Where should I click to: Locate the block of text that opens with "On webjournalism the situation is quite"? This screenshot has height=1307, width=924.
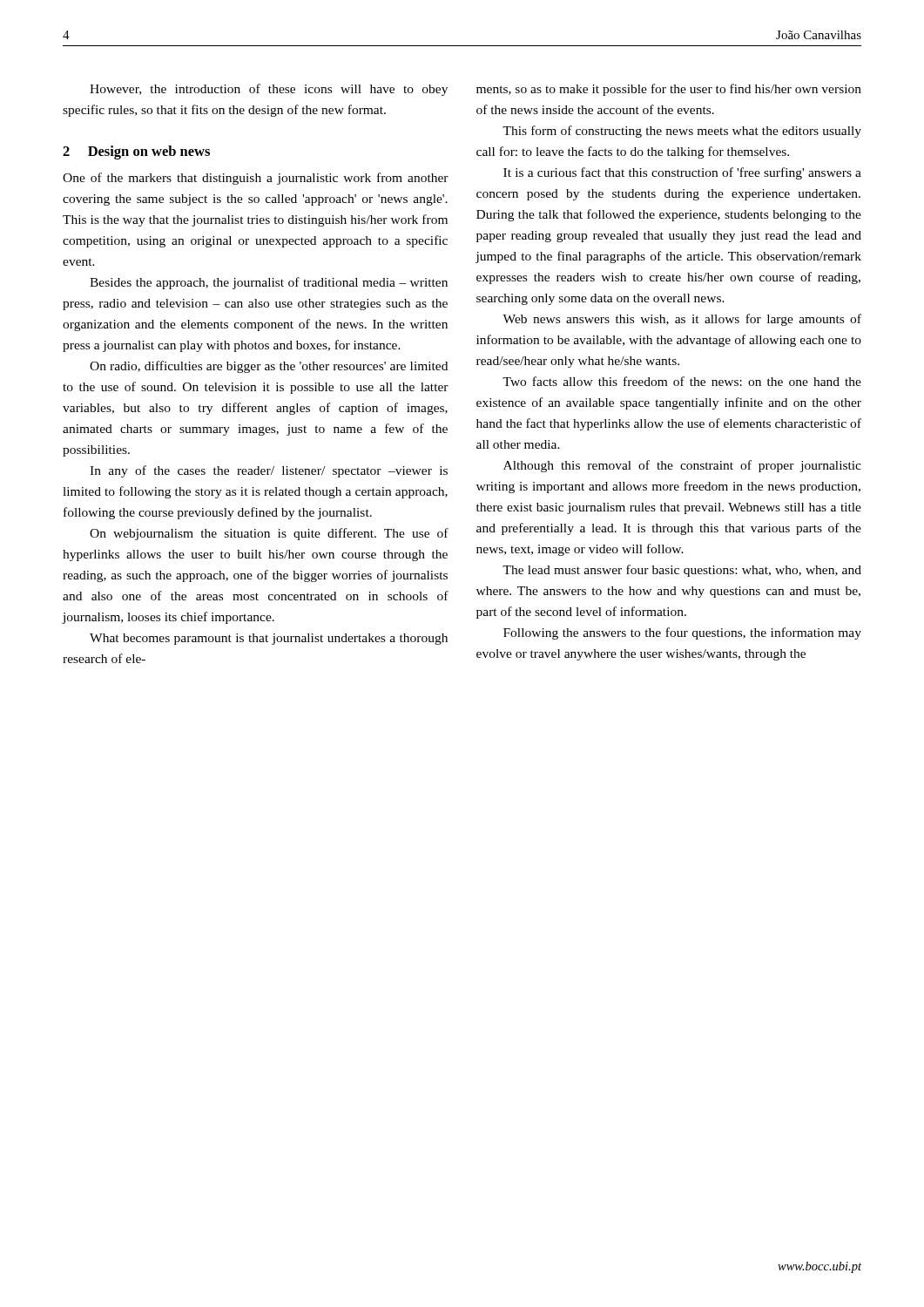(x=255, y=575)
